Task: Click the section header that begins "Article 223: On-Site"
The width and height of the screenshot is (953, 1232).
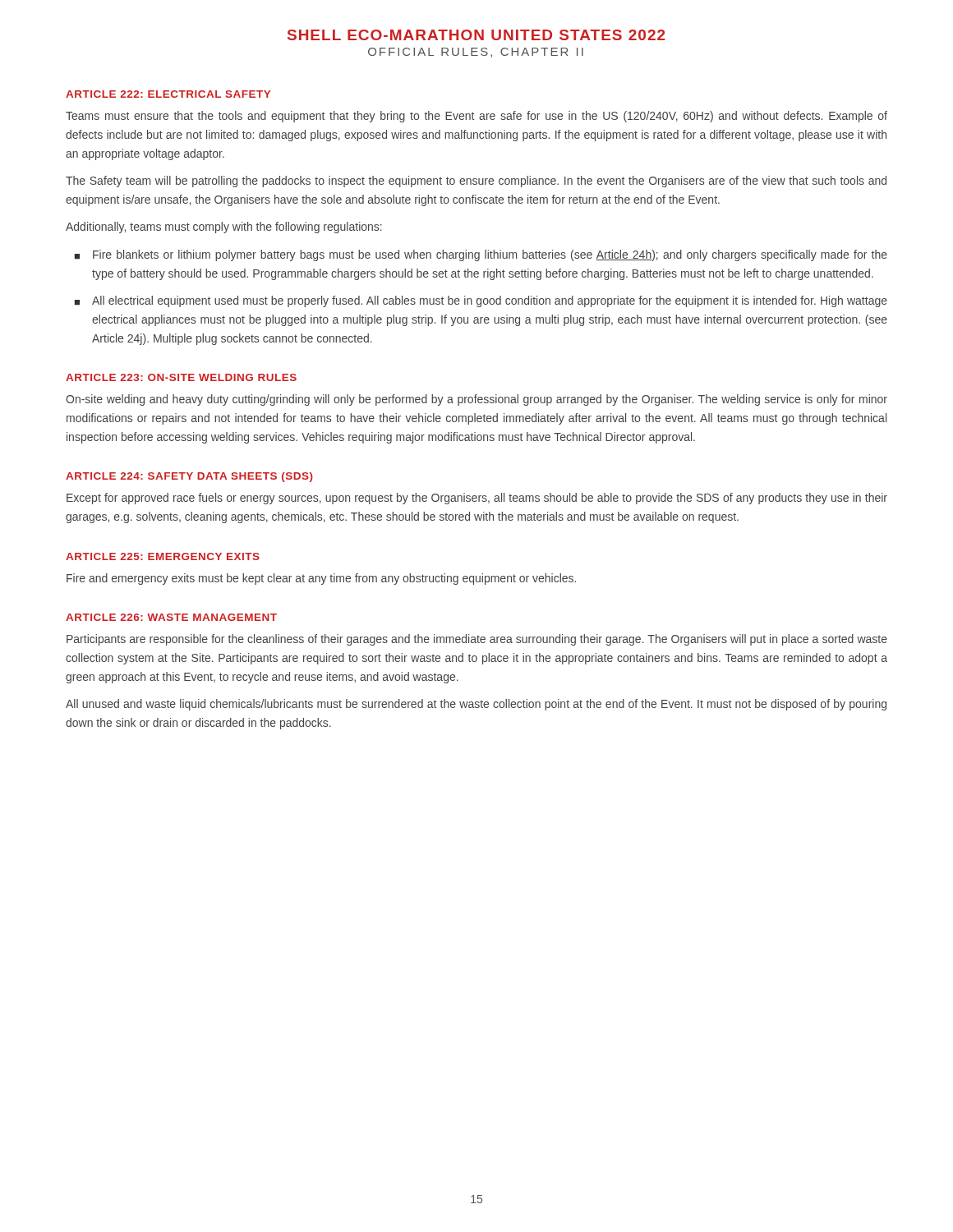Action: (181, 377)
